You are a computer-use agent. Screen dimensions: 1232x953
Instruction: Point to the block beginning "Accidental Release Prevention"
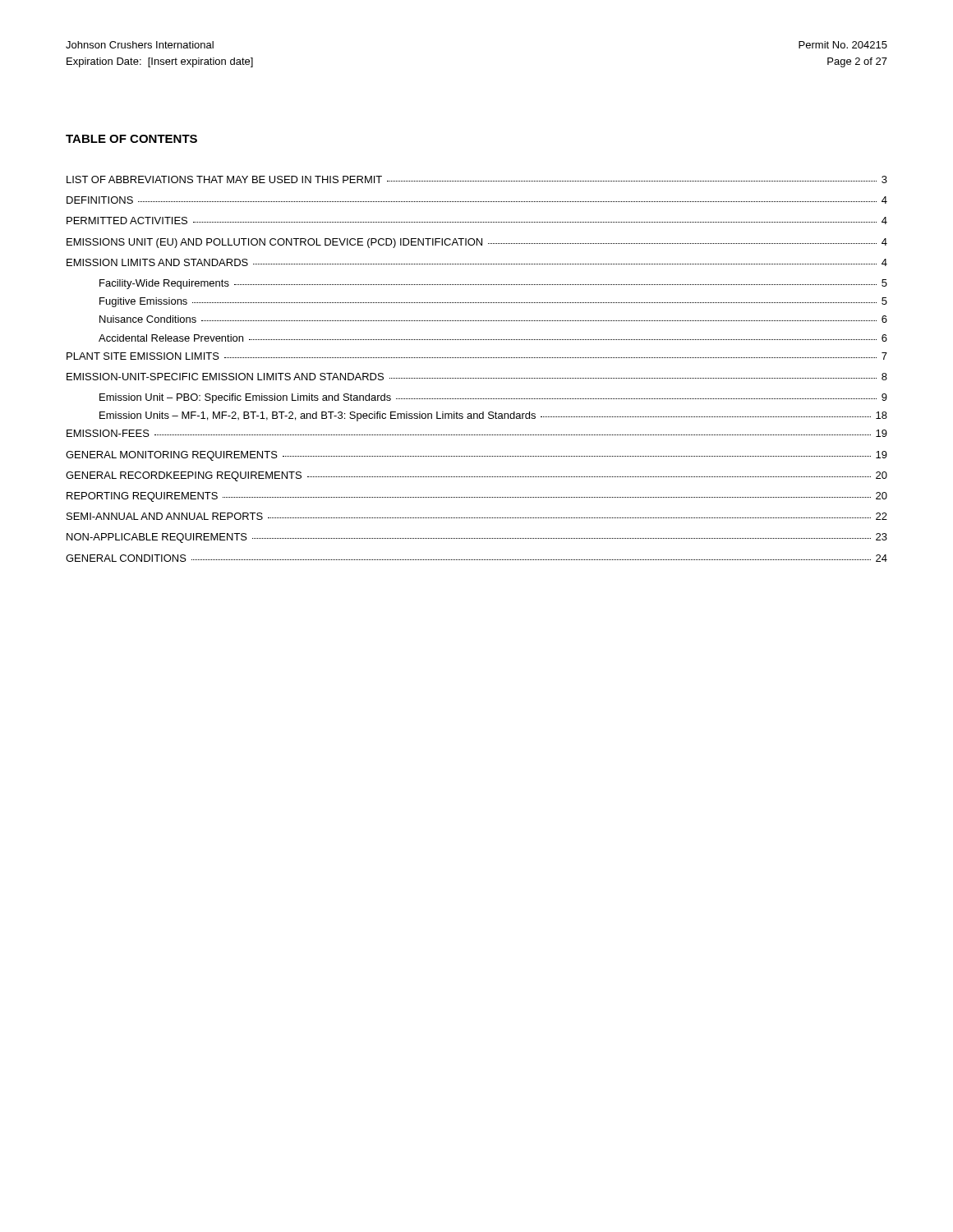493,338
